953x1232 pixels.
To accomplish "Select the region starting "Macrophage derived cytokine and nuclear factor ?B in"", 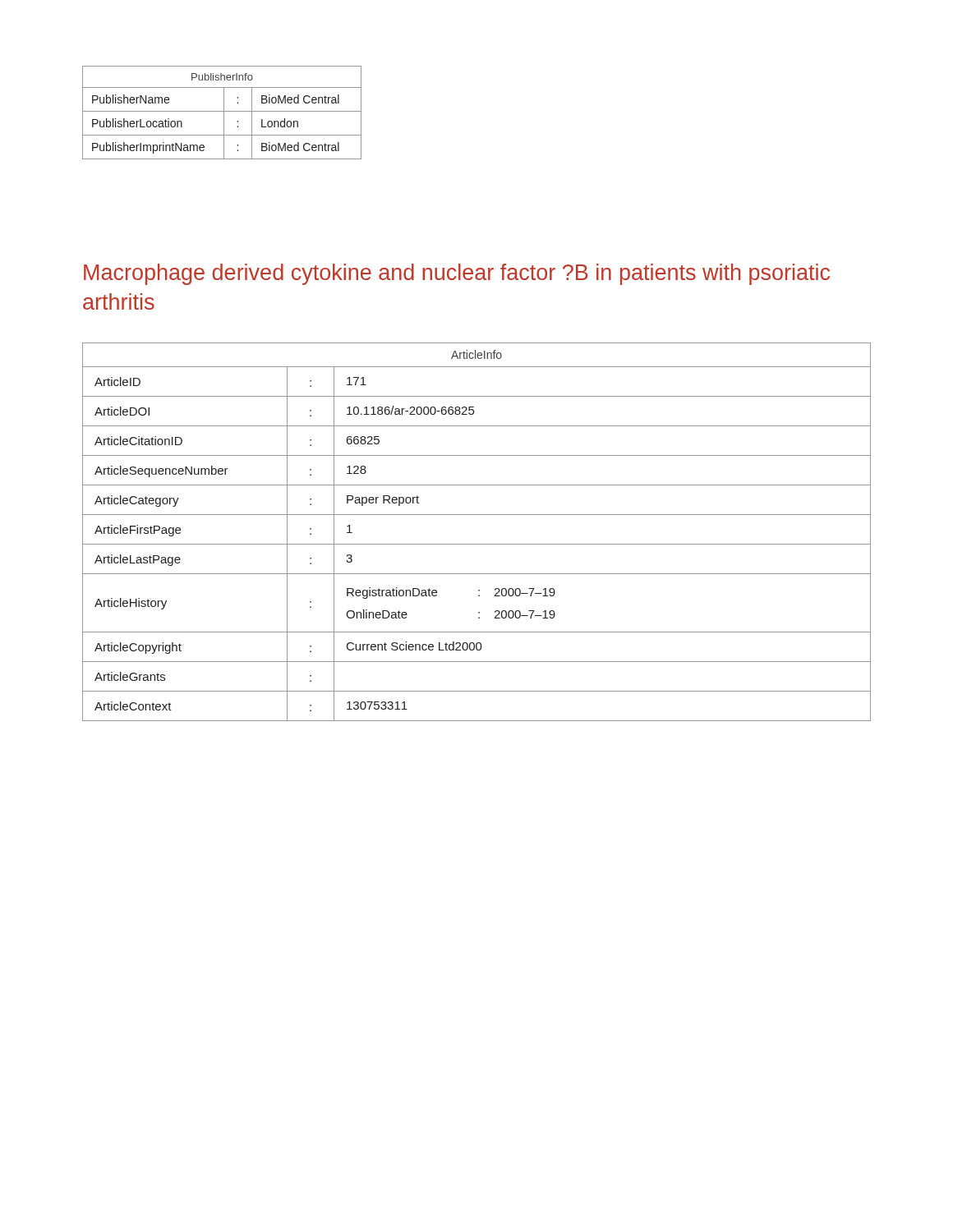I will pos(456,288).
